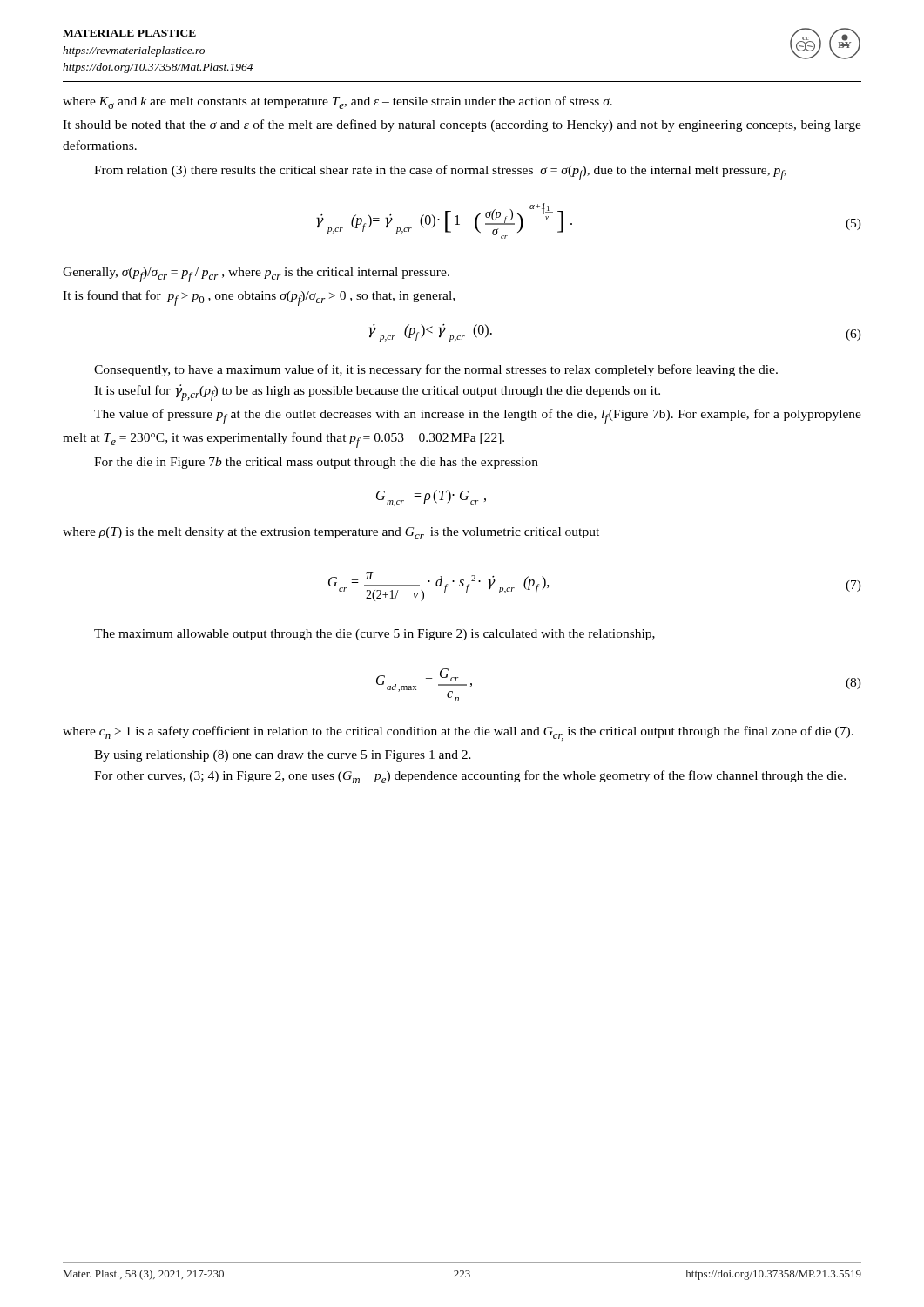The image size is (924, 1307).
Task: Navigate to the text starting "G m,cr = ρ ( T )⋅ G"
Action: pyautogui.click(x=462, y=498)
